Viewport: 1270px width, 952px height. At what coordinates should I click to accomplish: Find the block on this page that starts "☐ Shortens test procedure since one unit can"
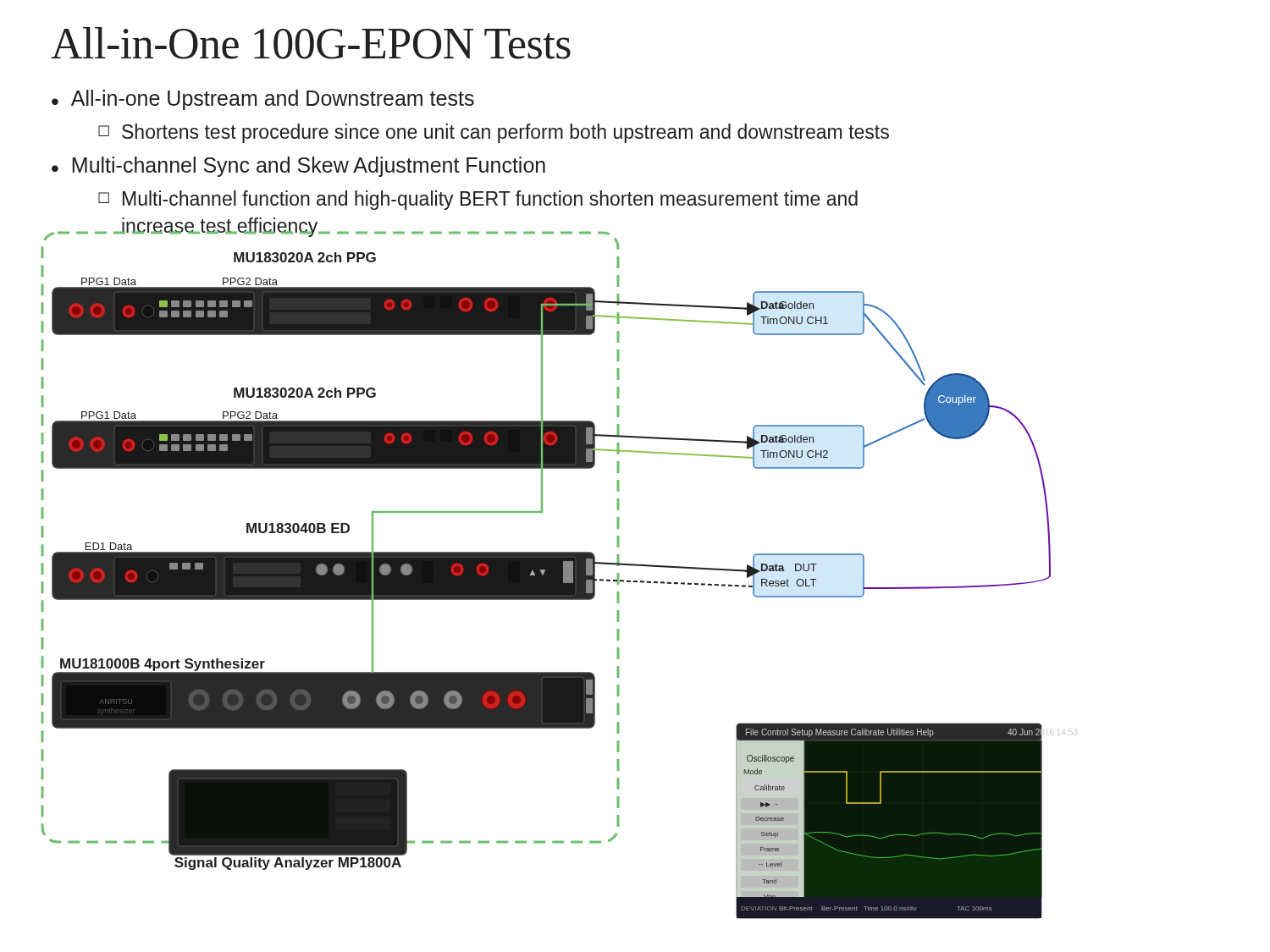coord(494,132)
